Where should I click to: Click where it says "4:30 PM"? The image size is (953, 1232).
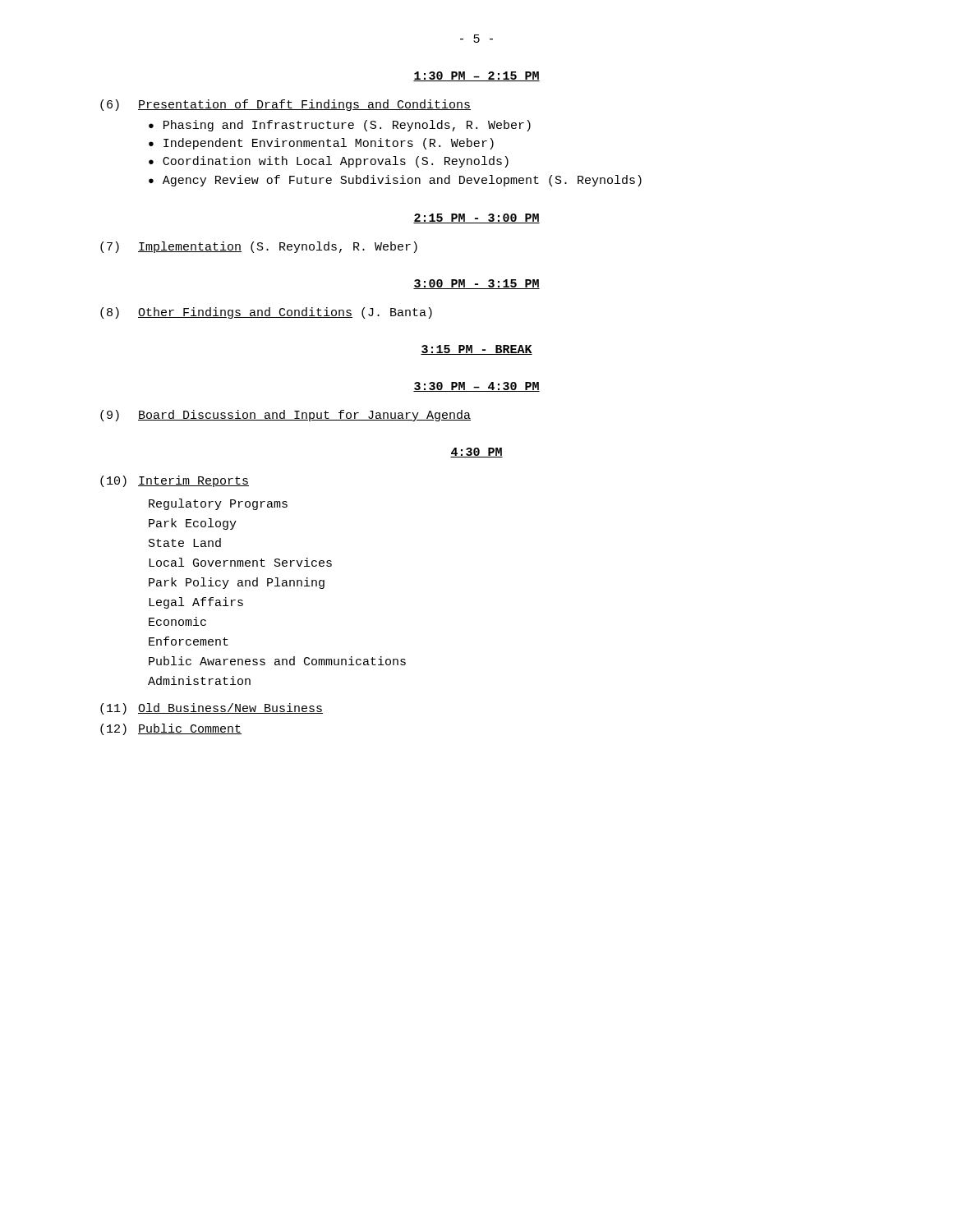tap(476, 453)
